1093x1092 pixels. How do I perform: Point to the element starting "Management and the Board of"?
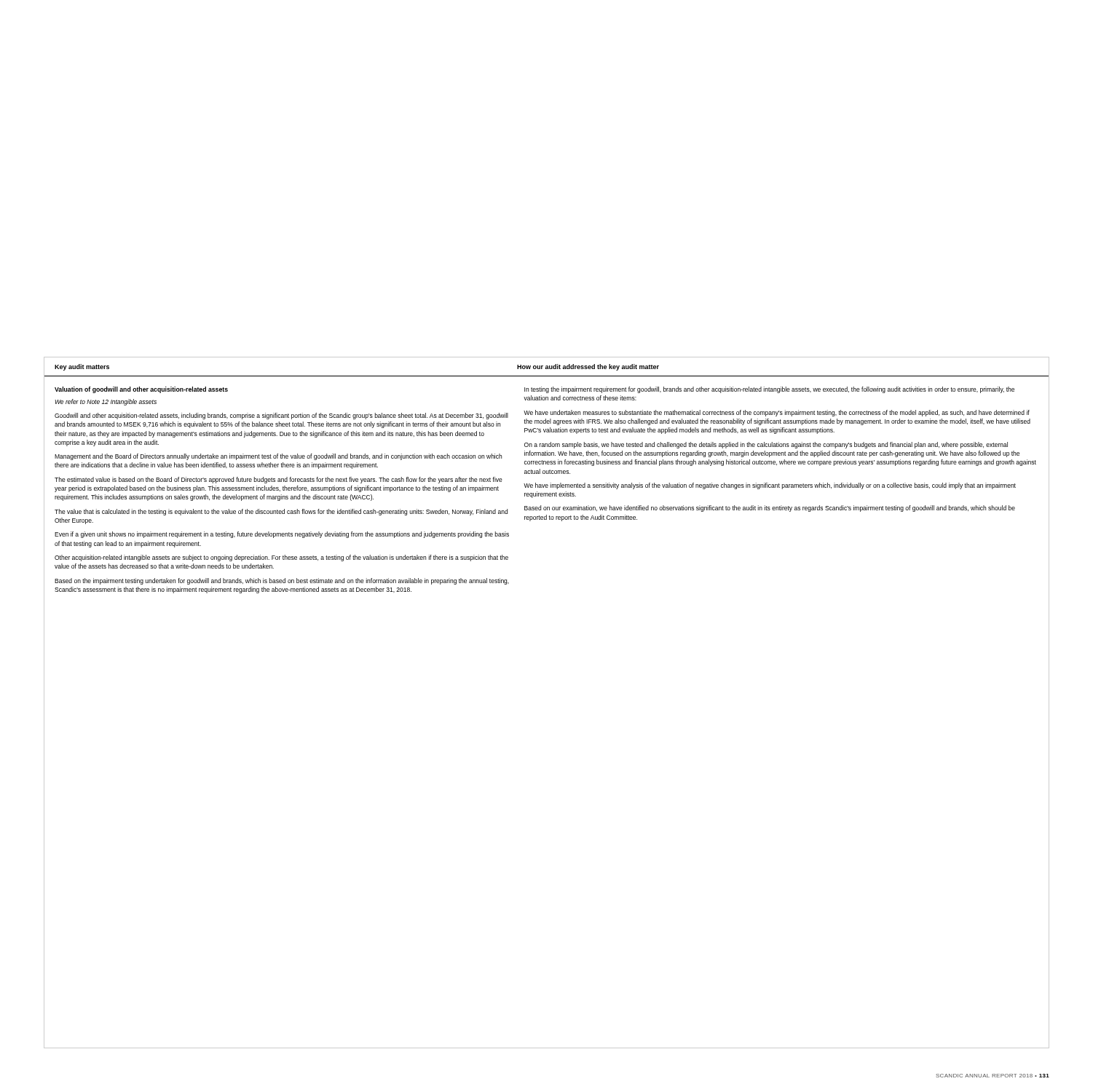tap(283, 461)
